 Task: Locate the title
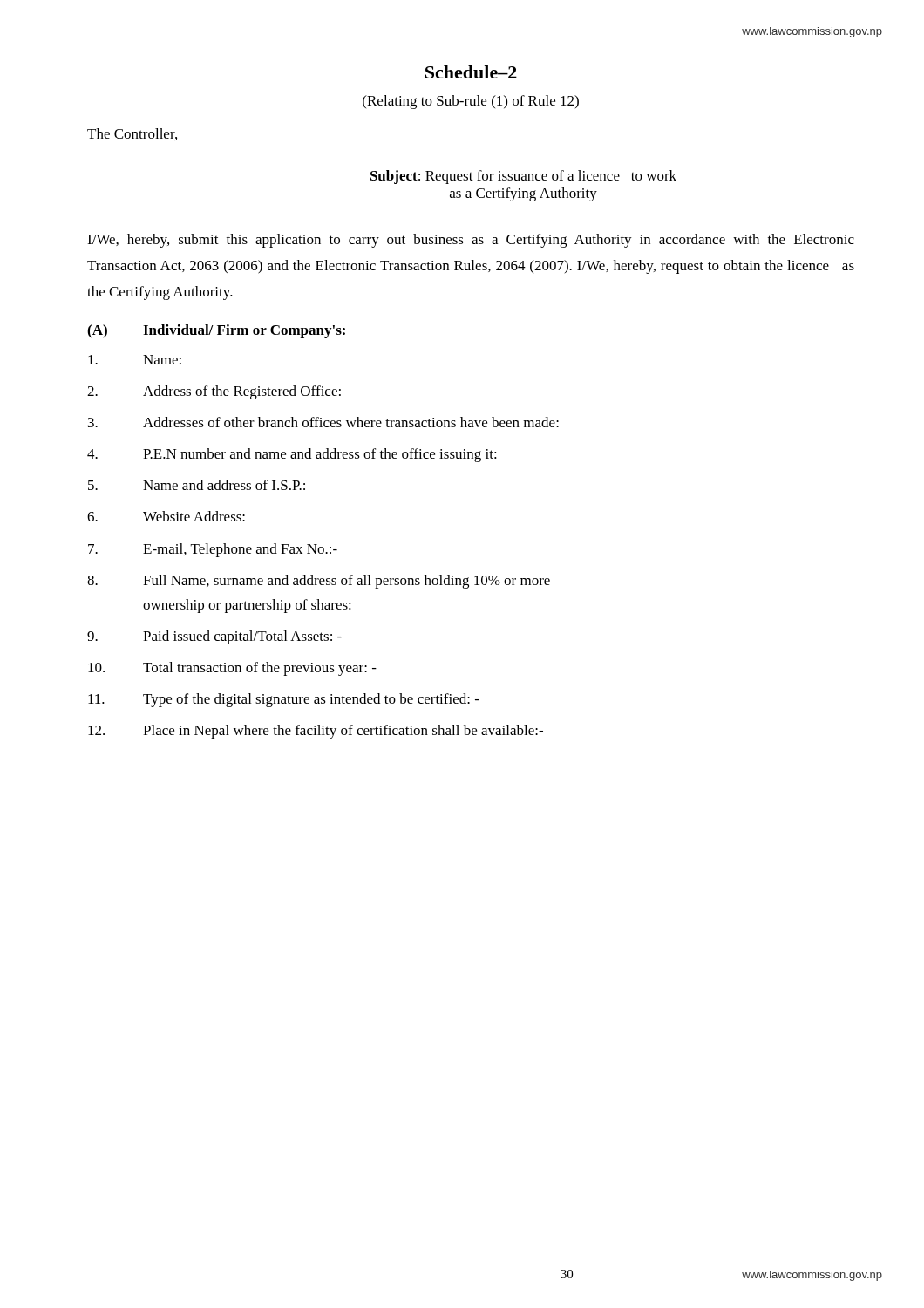[x=471, y=72]
